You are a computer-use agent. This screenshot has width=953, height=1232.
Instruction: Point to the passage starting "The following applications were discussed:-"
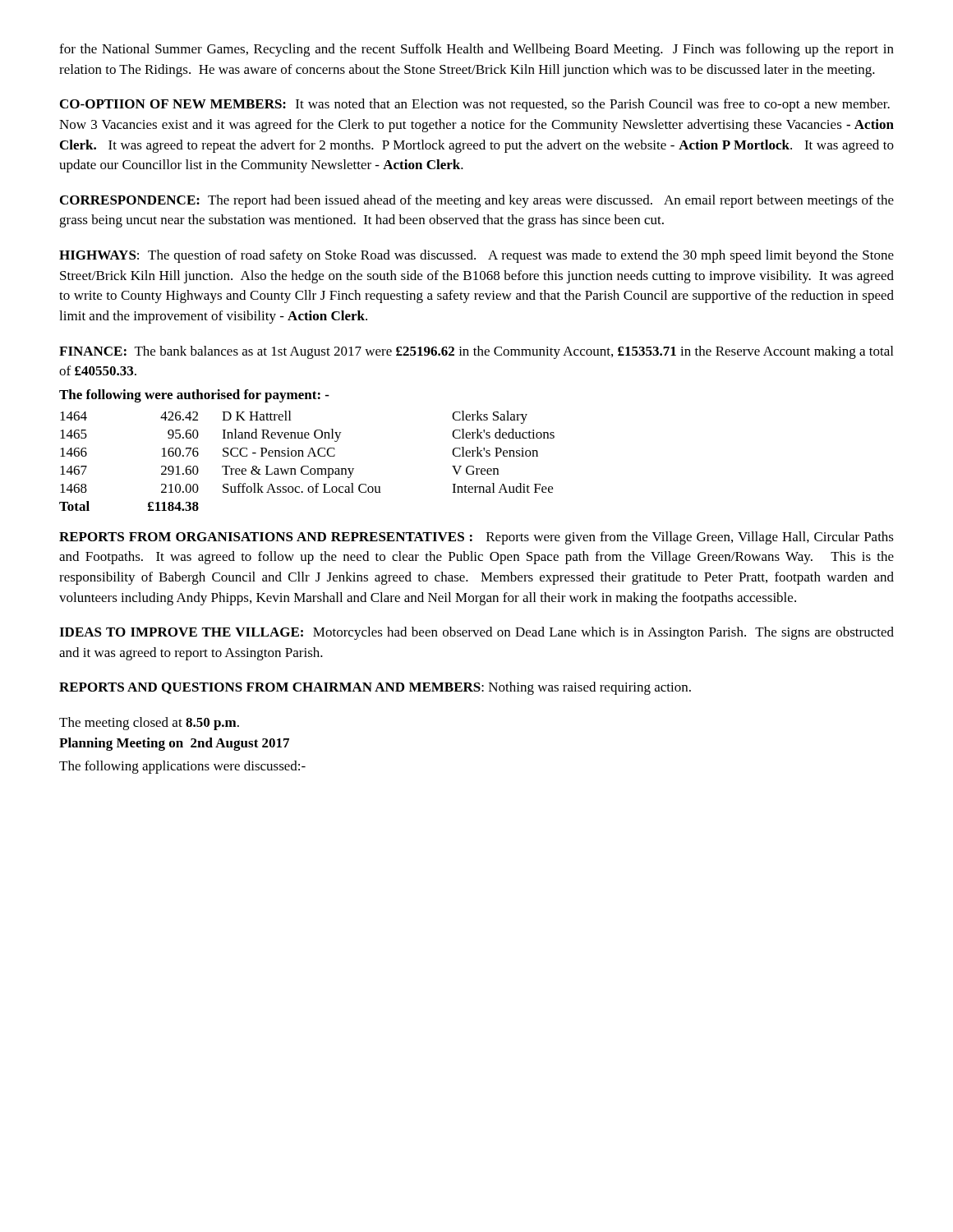click(182, 766)
